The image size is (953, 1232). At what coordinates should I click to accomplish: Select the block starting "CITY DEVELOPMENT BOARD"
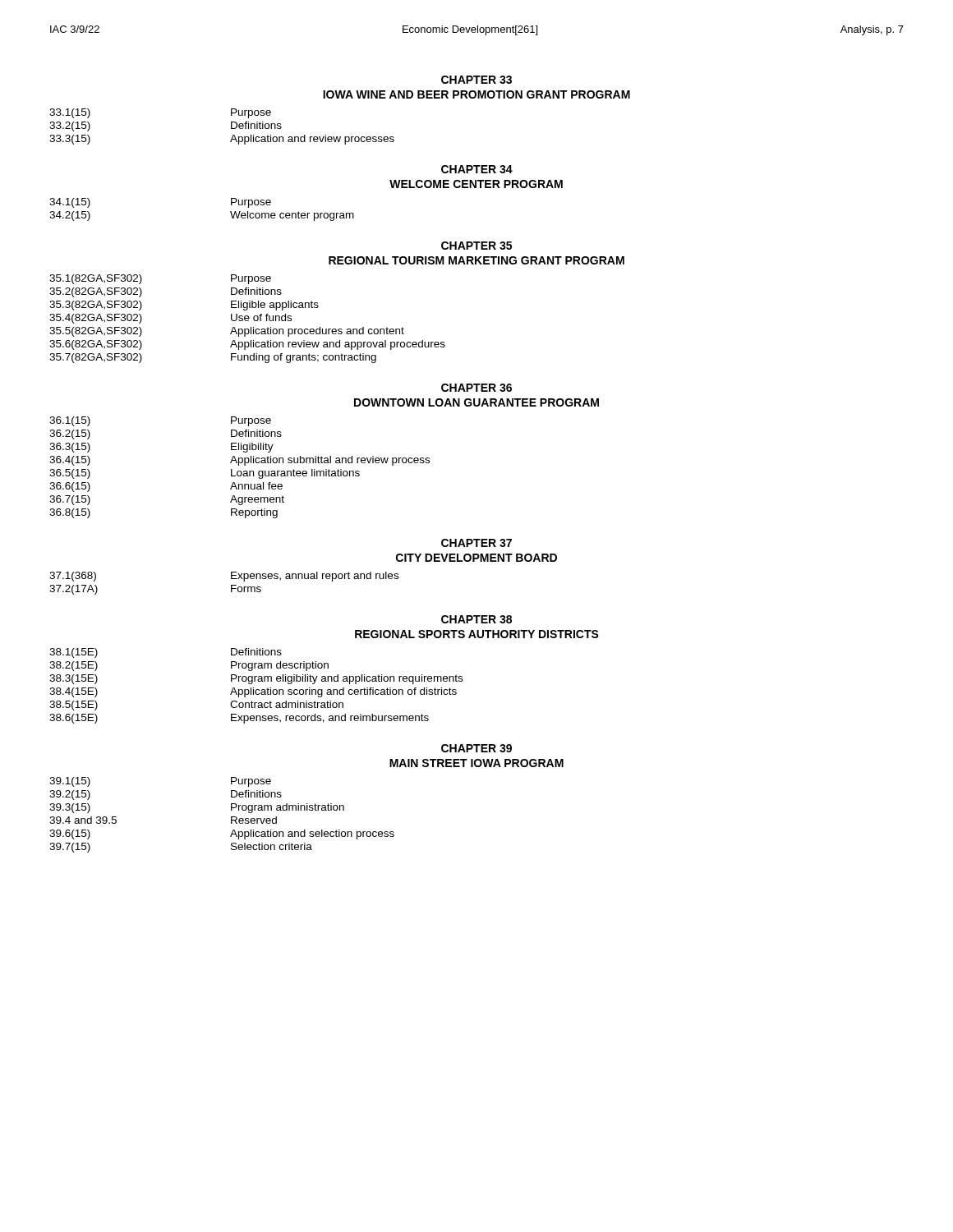476,558
